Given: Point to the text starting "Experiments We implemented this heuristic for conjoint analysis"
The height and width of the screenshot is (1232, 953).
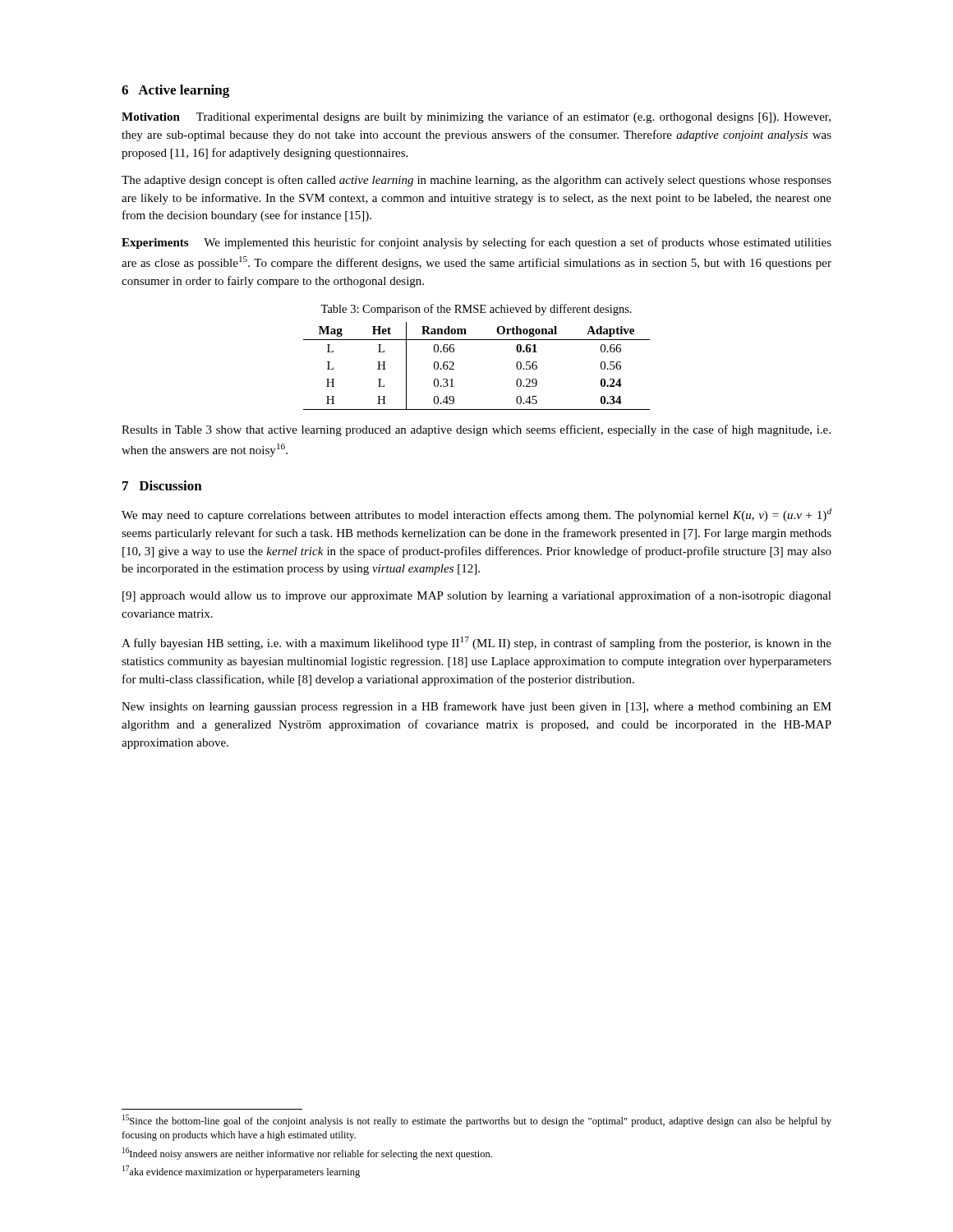Looking at the screenshot, I should point(476,262).
